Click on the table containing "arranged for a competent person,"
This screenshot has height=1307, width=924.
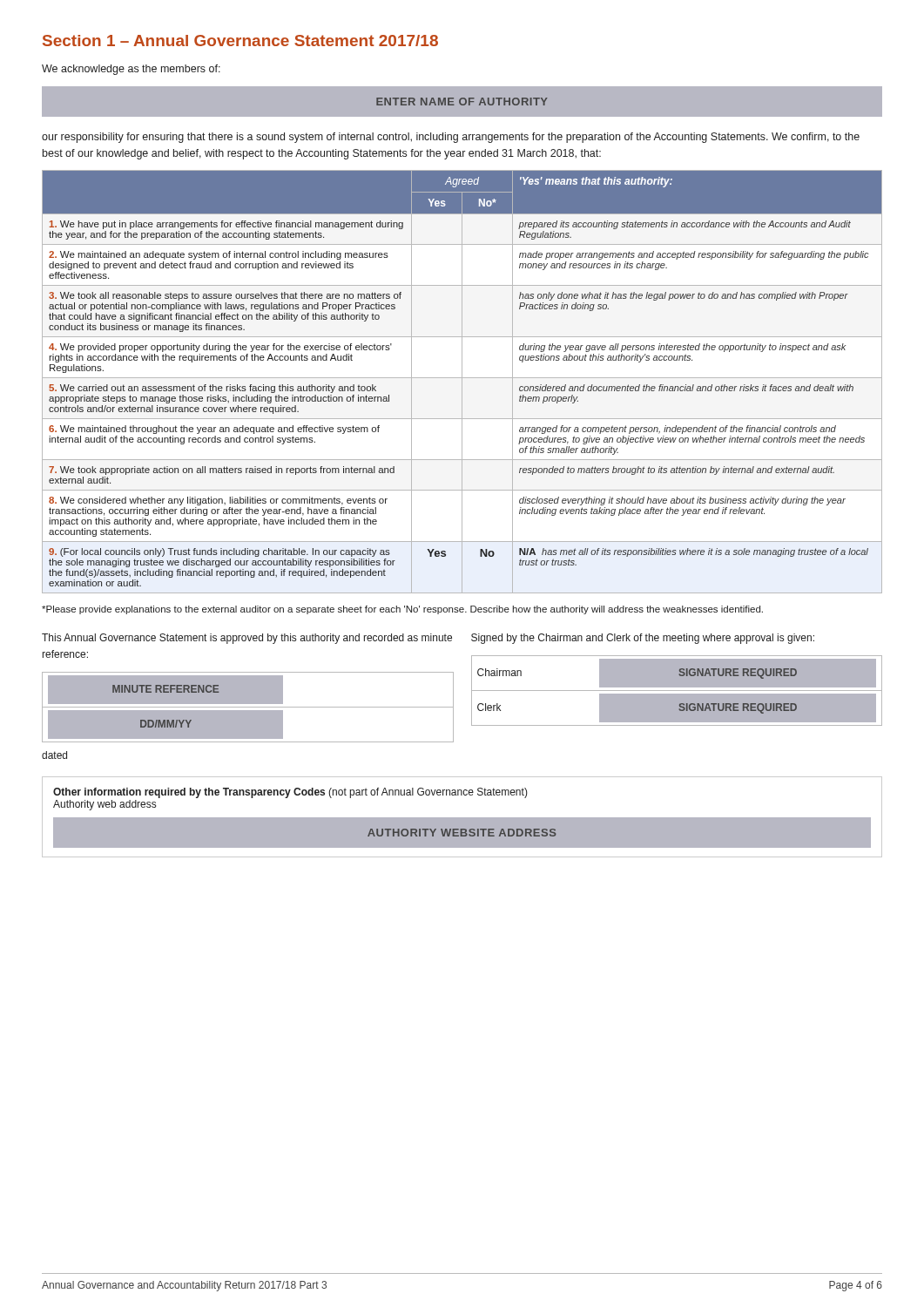click(462, 382)
